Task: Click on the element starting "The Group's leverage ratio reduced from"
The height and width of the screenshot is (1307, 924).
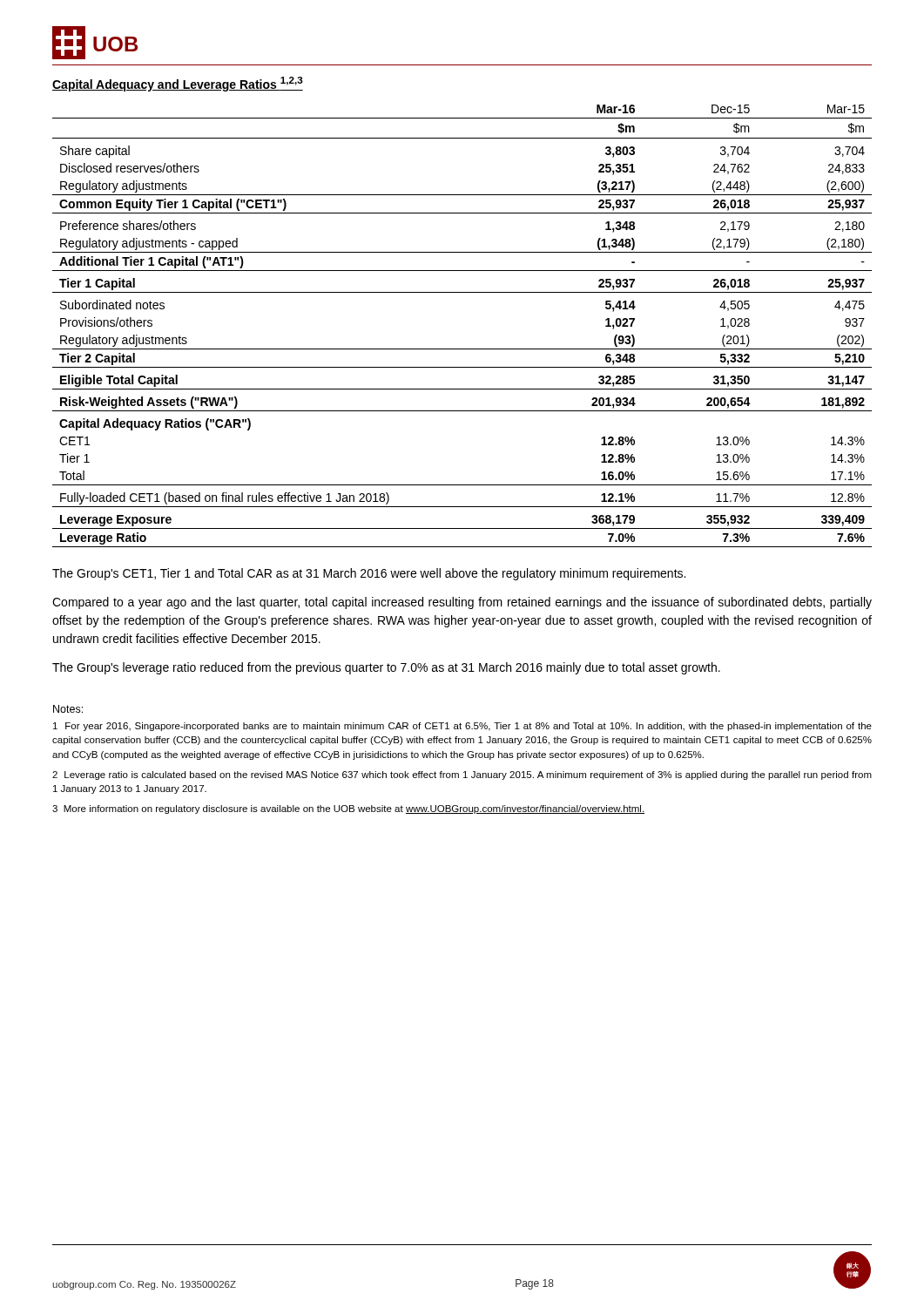Action: coord(387,667)
